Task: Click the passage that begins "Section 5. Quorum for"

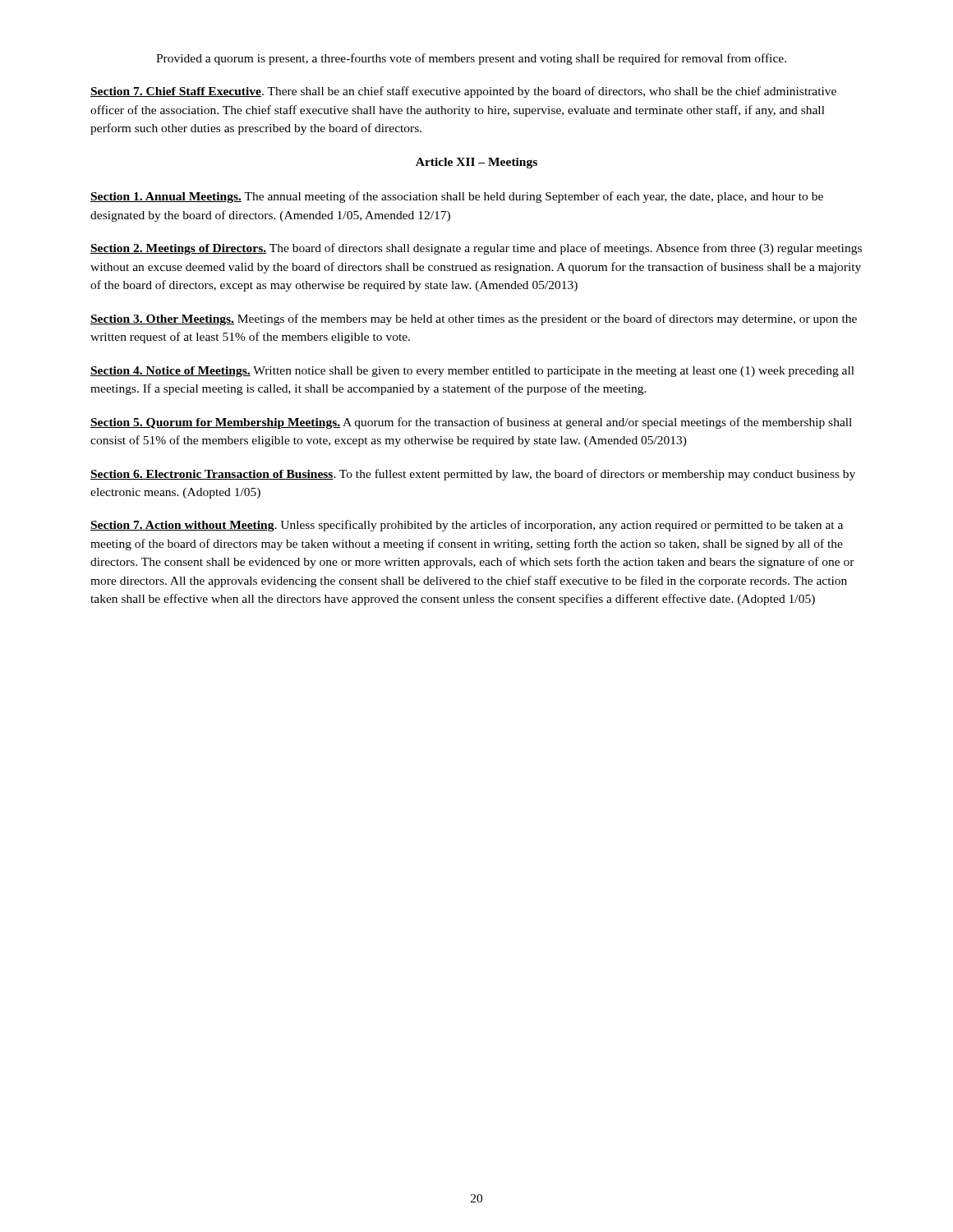Action: [476, 431]
